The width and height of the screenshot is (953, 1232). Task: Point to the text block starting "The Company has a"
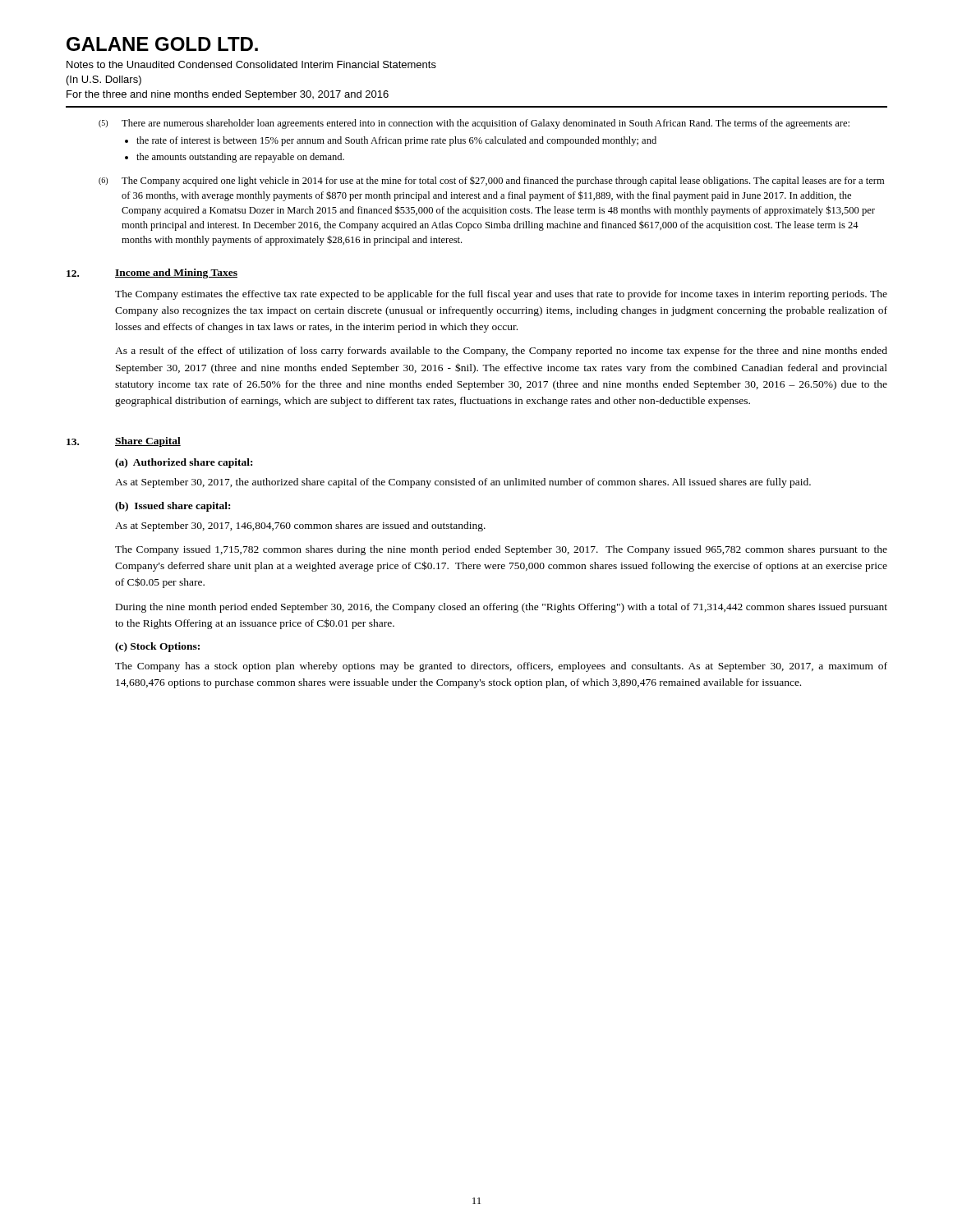(501, 674)
